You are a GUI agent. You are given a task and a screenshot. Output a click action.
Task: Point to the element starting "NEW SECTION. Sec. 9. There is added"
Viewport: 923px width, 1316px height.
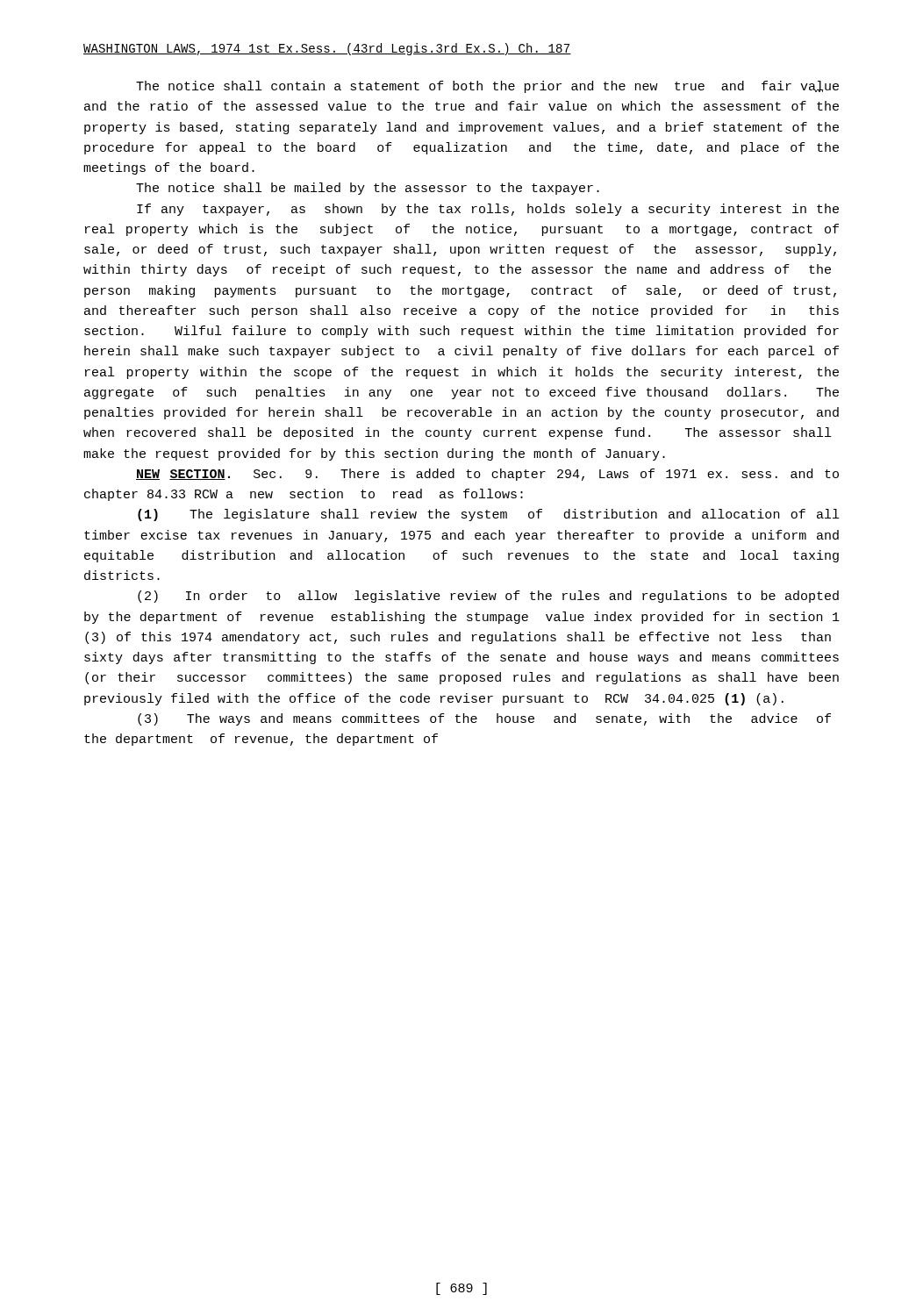(462, 485)
